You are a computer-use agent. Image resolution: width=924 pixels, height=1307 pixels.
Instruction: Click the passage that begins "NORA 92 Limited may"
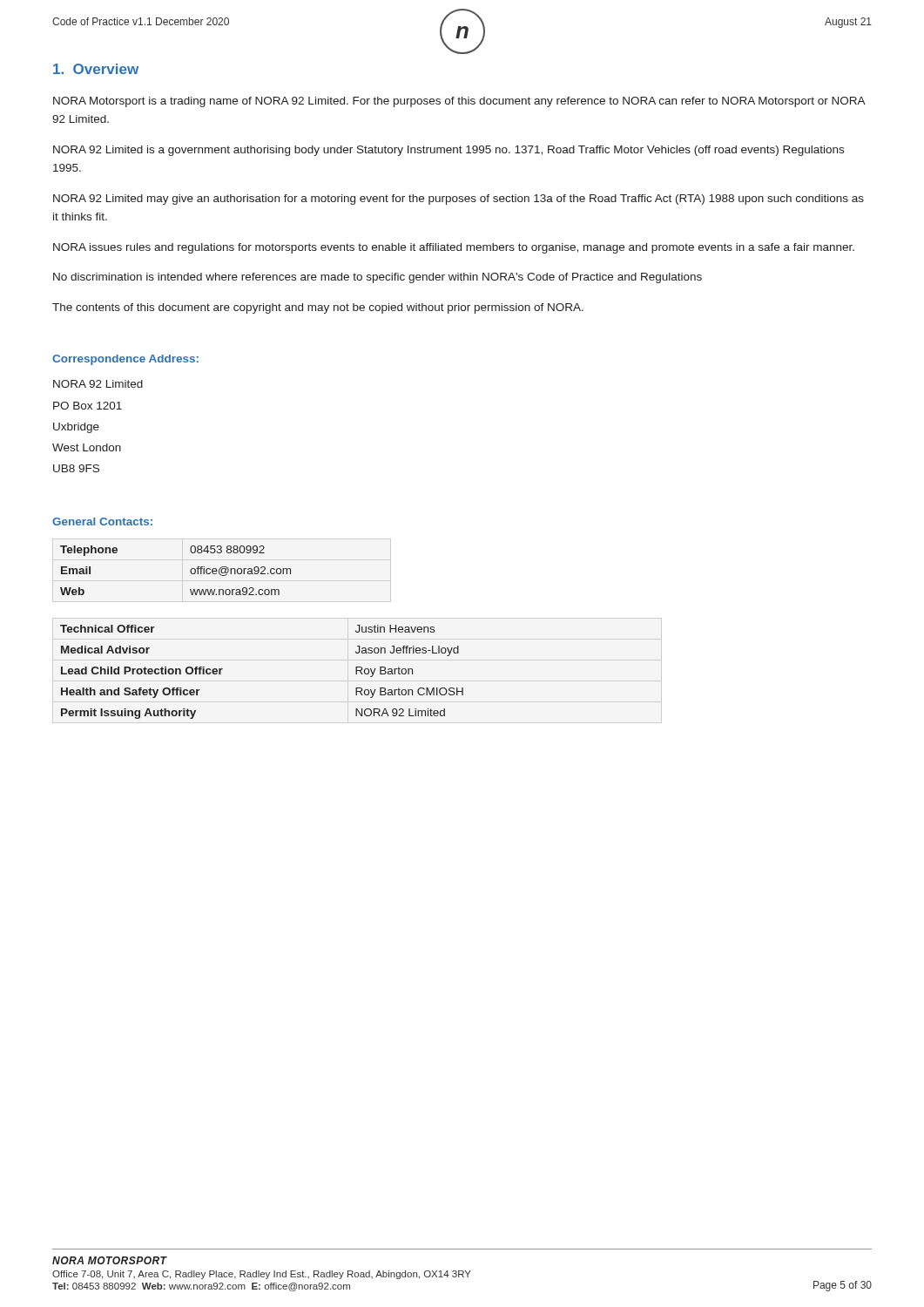click(x=458, y=207)
